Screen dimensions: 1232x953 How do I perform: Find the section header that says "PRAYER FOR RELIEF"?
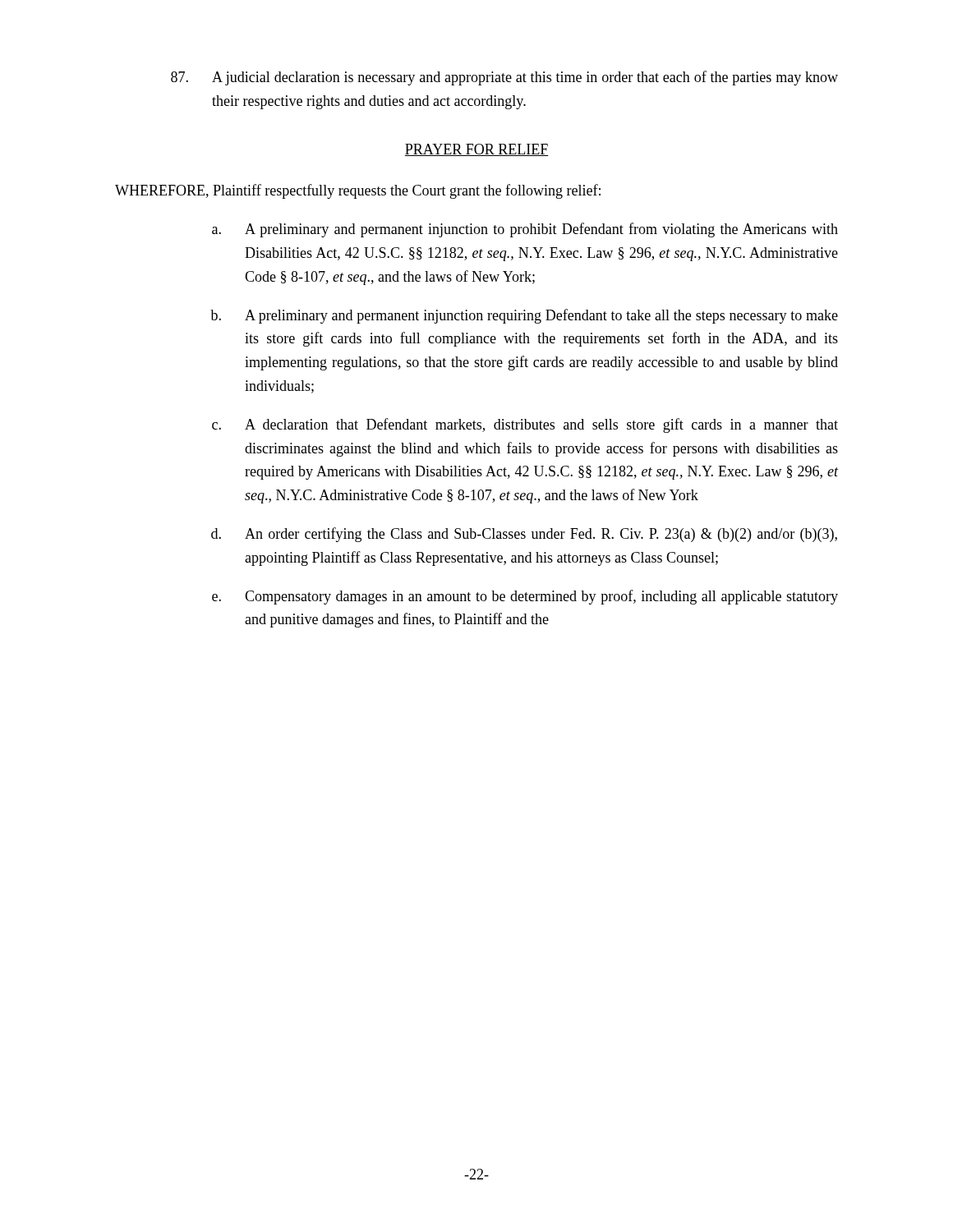pos(476,149)
